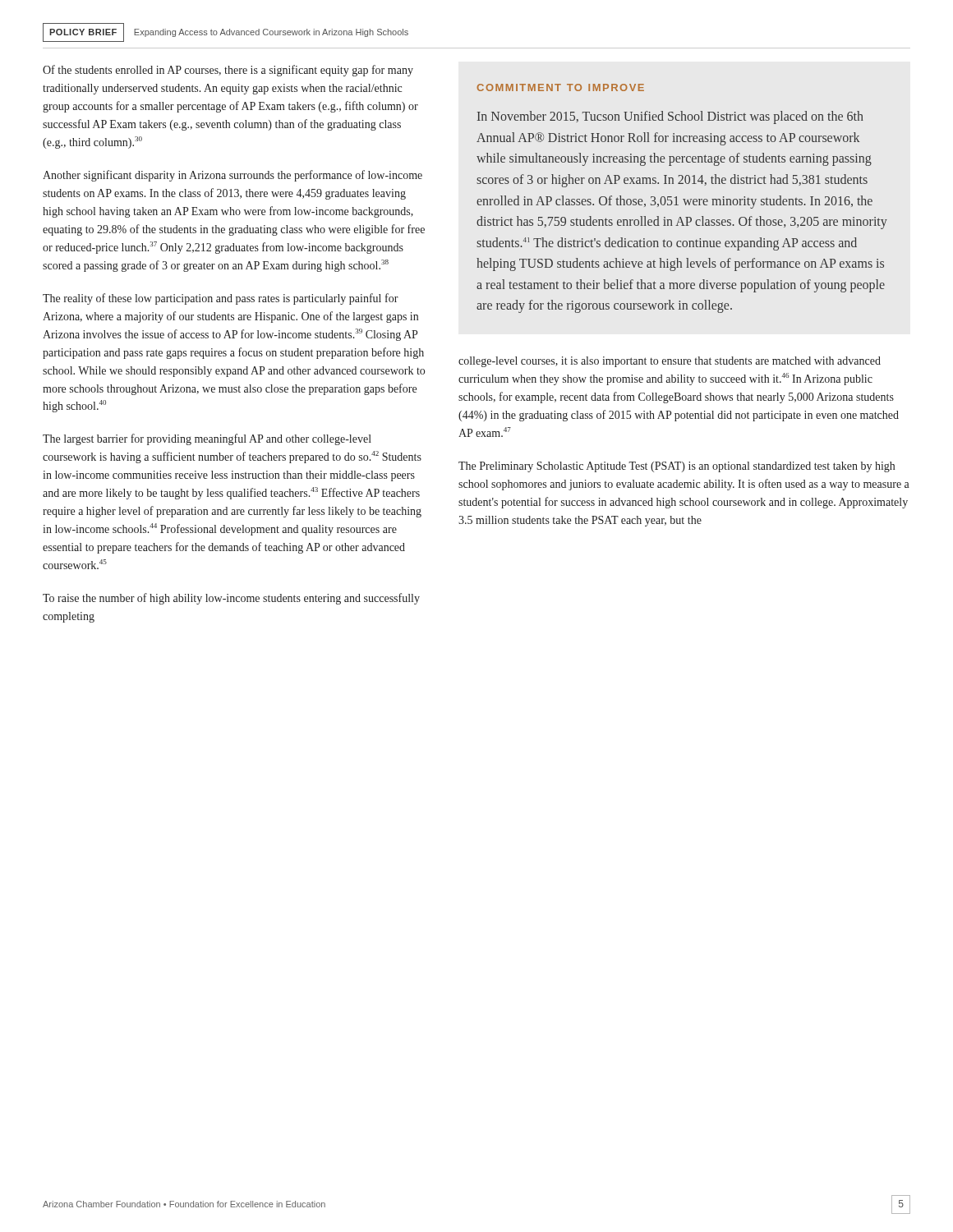Locate the text starting "The Preliminary Scholastic Aptitude Test"

[x=684, y=494]
